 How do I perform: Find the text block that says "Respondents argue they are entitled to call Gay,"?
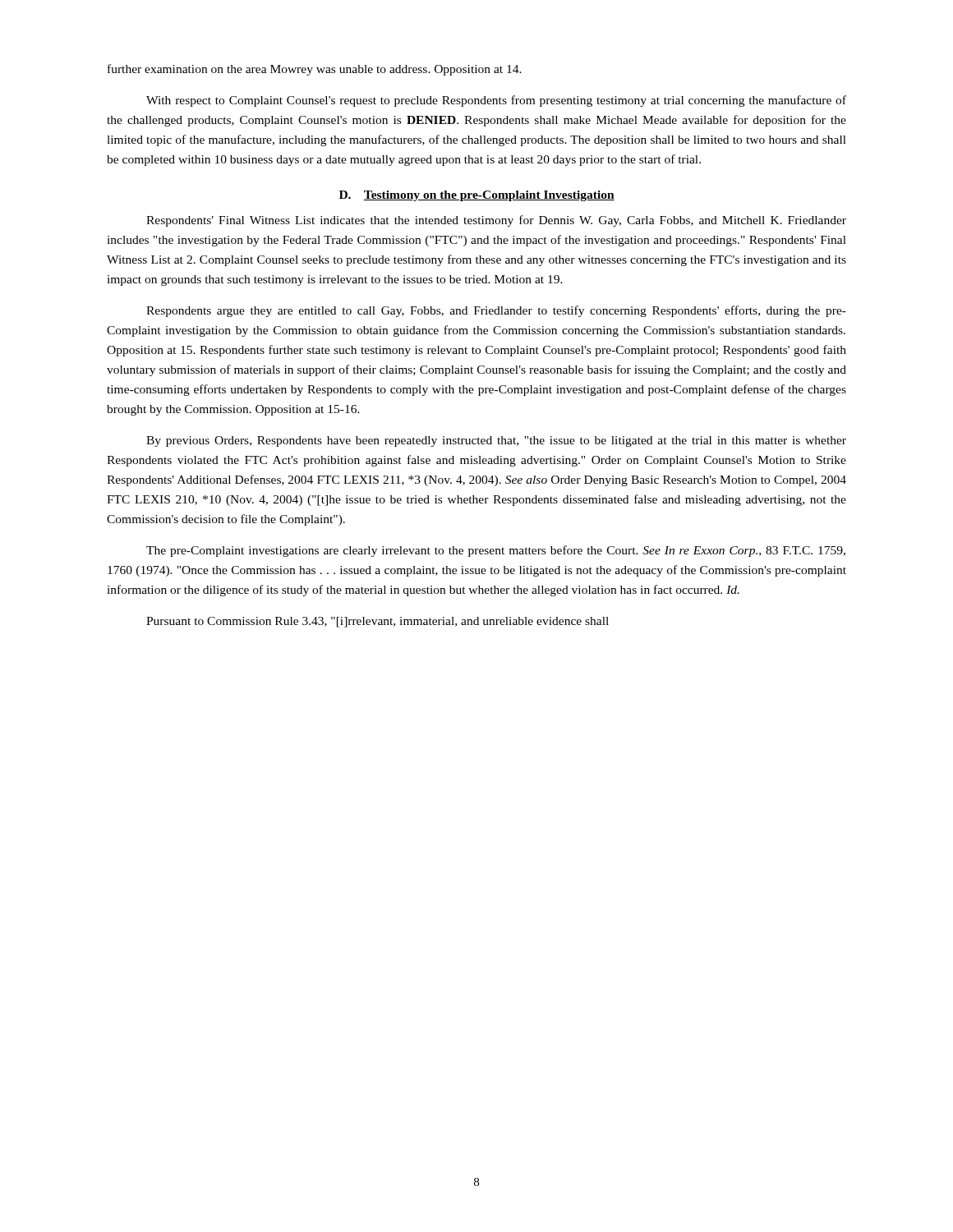(x=476, y=359)
